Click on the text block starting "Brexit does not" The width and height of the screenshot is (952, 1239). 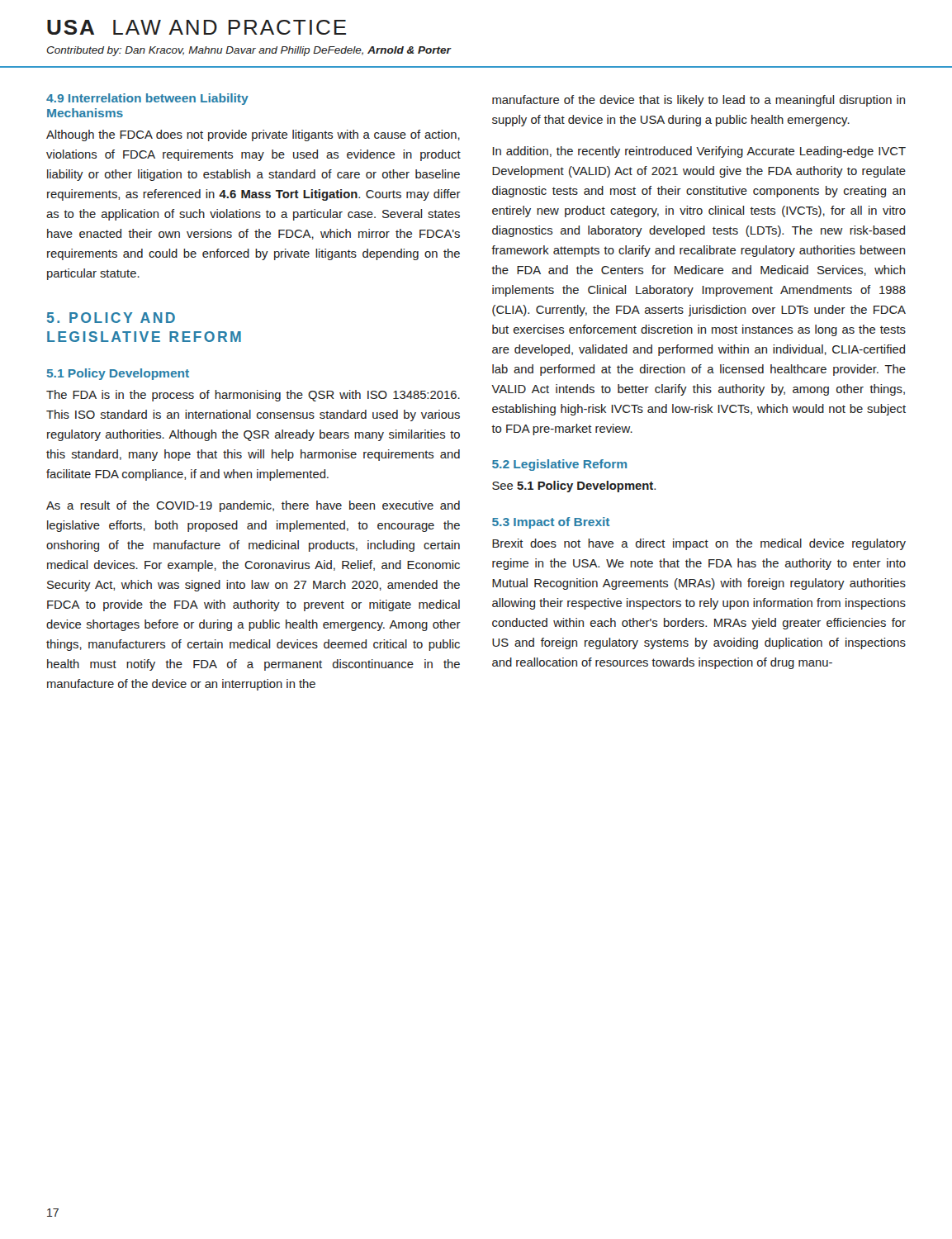tap(699, 603)
